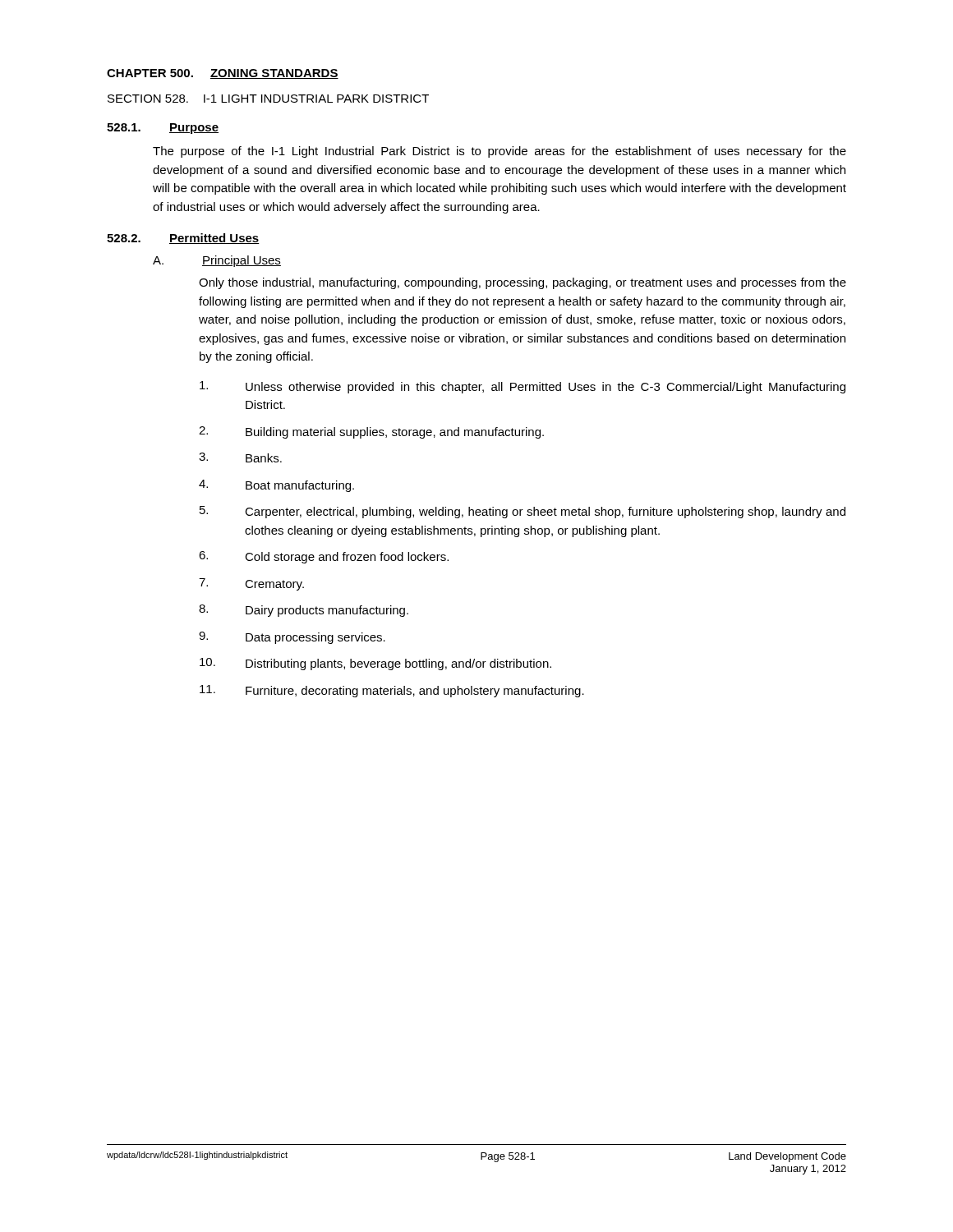This screenshot has width=953, height=1232.
Task: Click the passage that begins "6. Cold storage and frozen food"
Action: pyautogui.click(x=324, y=557)
